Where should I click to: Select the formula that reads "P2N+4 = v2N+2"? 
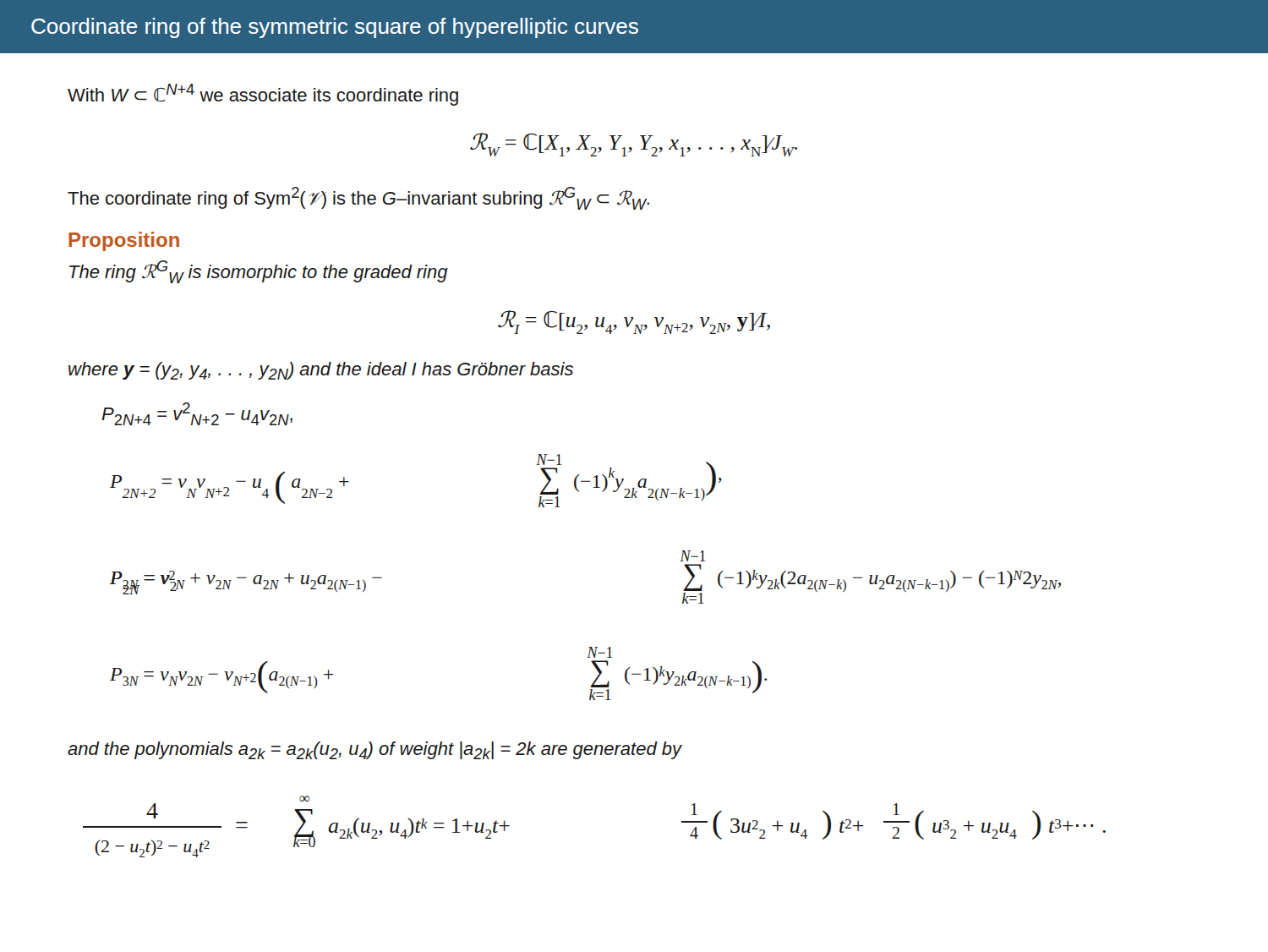tap(198, 414)
